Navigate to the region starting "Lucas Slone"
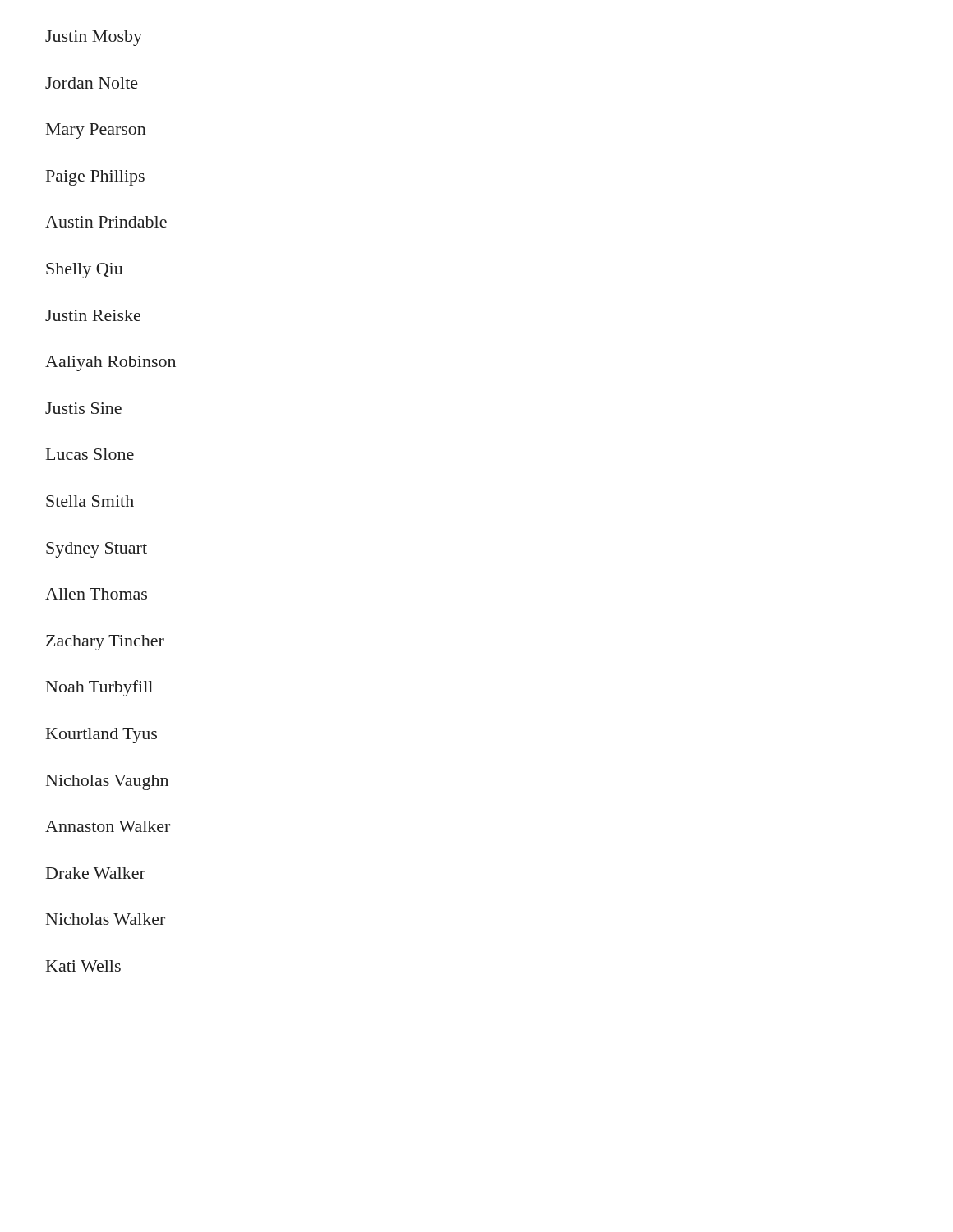Image resolution: width=953 pixels, height=1232 pixels. pyautogui.click(x=90, y=454)
